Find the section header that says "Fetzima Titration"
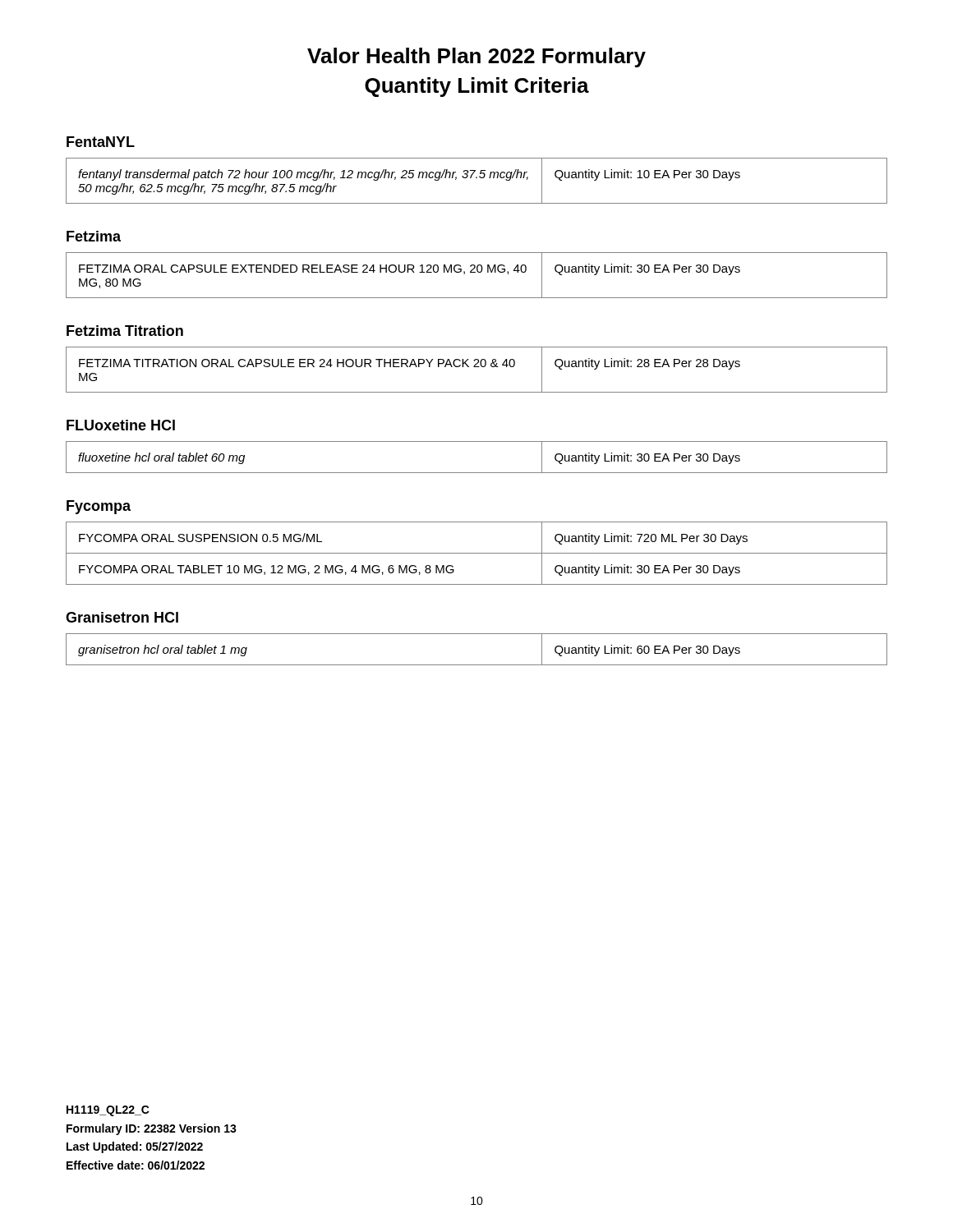 [x=125, y=331]
